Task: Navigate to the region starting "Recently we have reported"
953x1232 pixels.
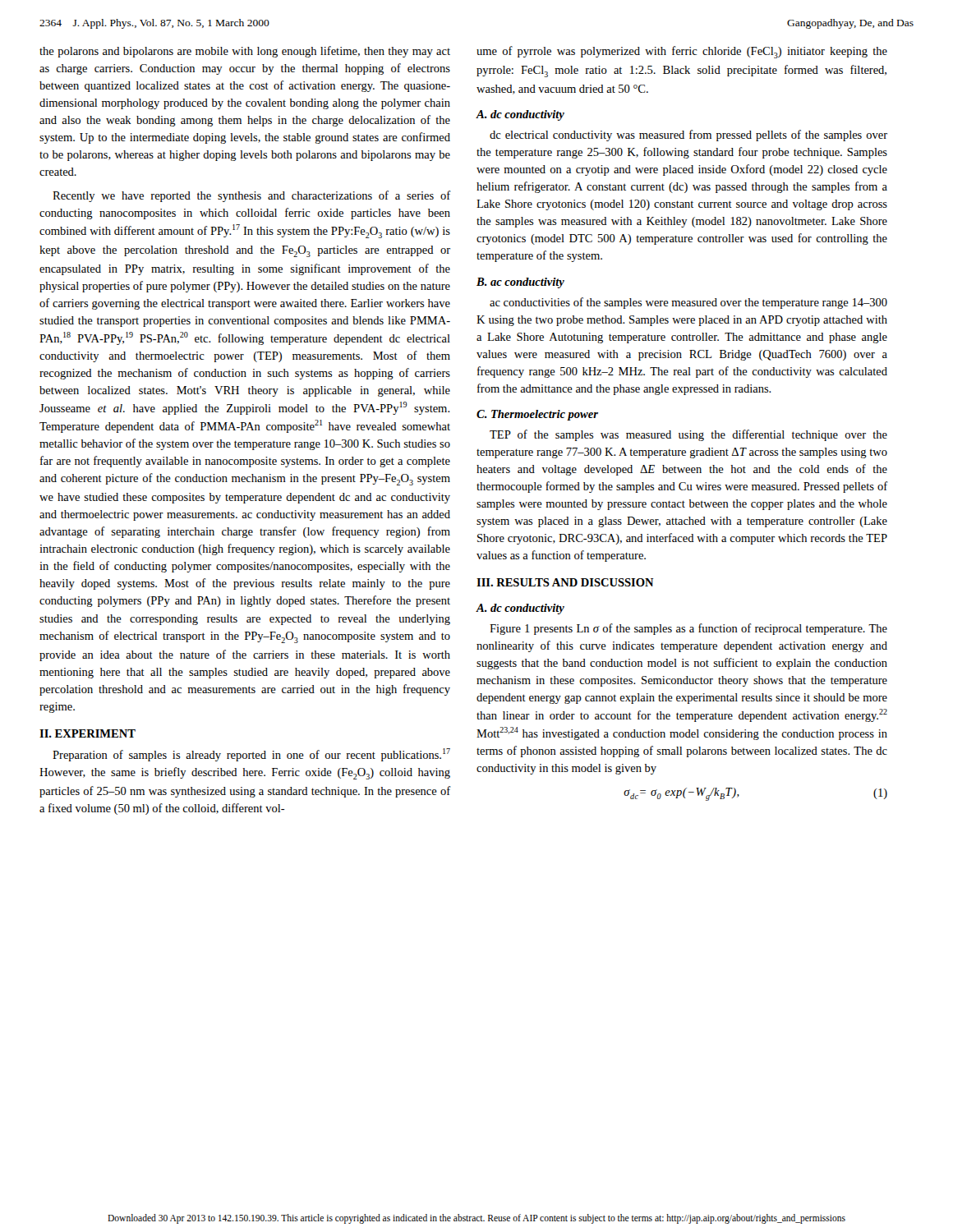Action: 245,451
